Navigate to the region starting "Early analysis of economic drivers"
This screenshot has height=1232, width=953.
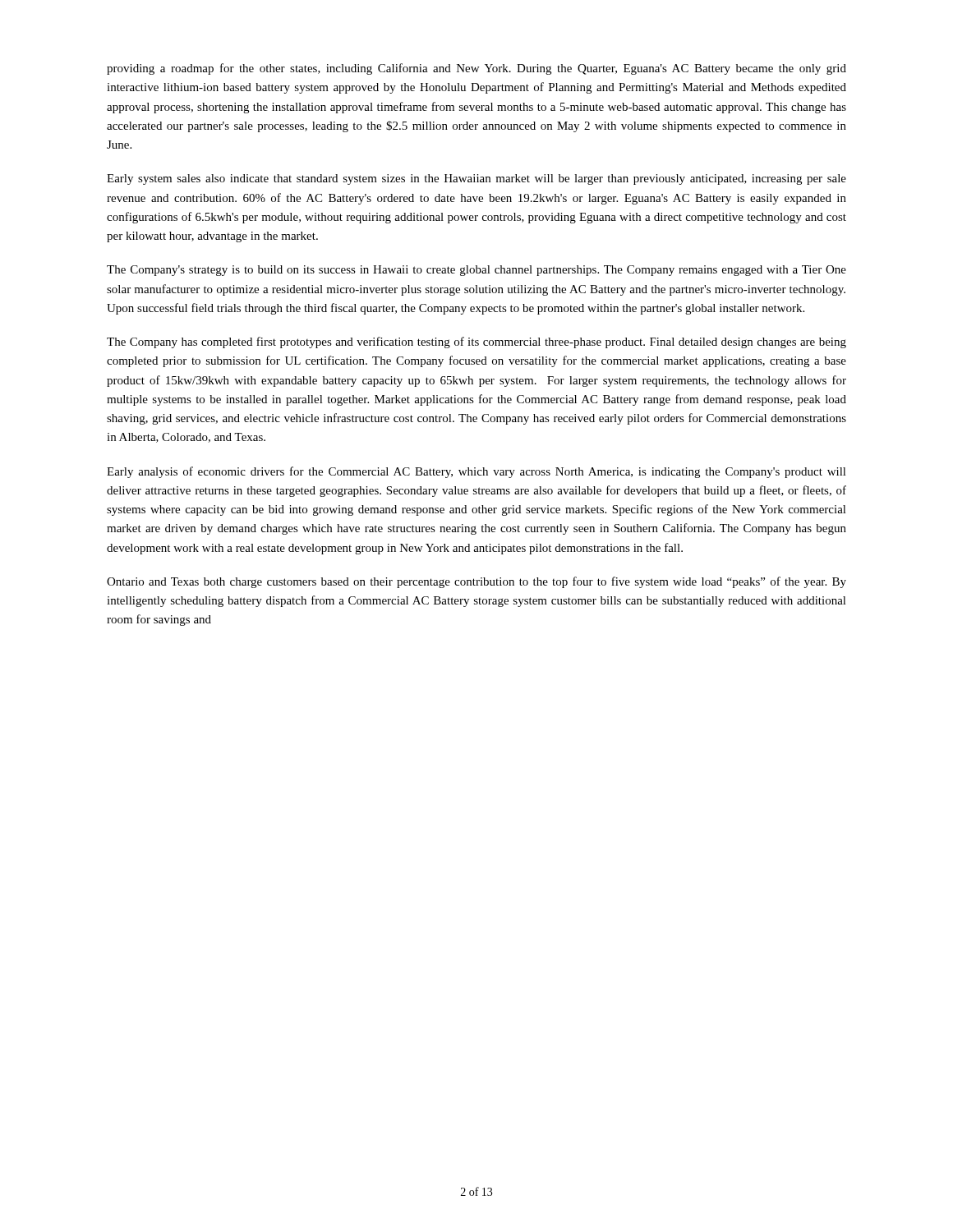[x=476, y=509]
